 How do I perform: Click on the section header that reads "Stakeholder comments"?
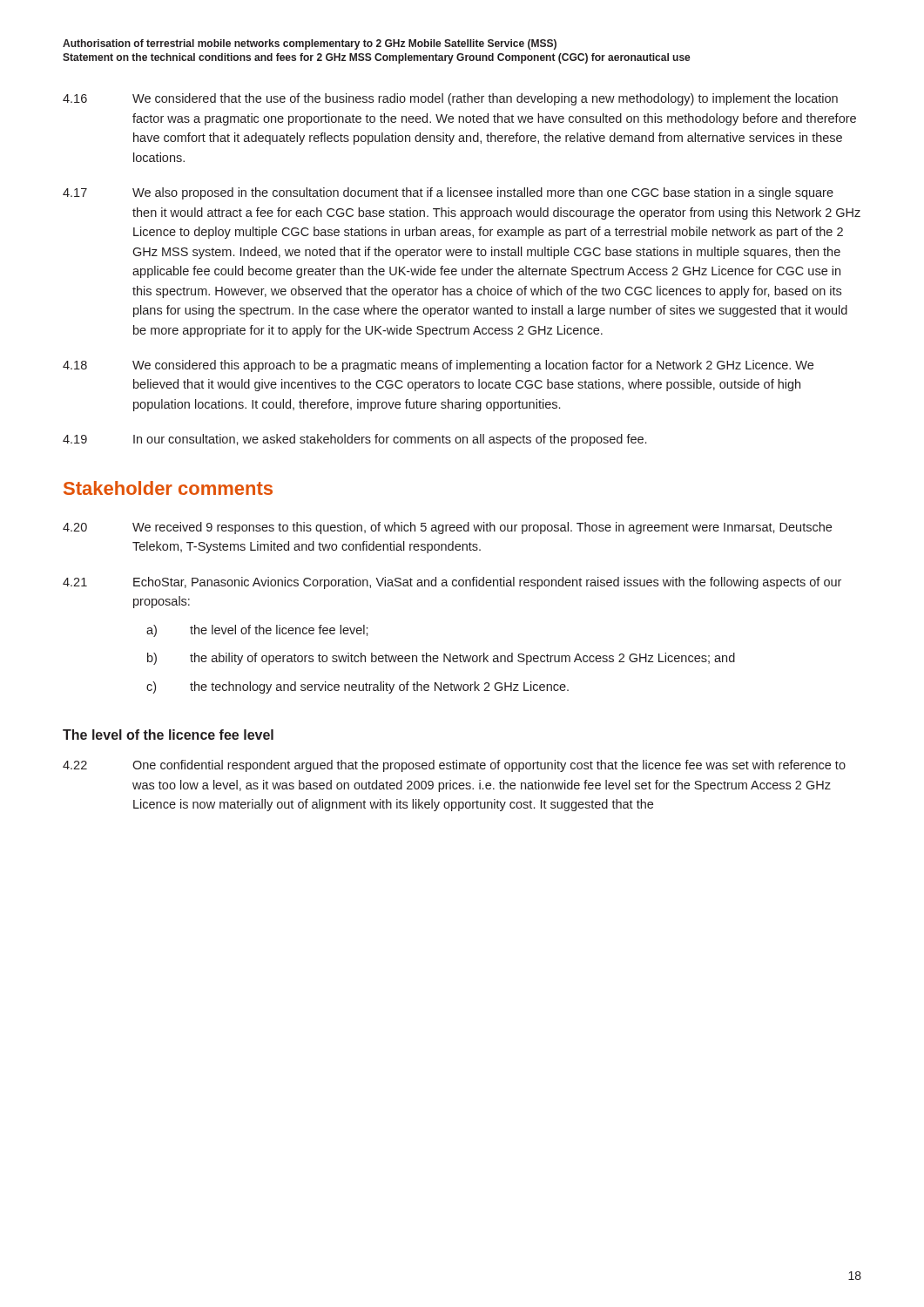tap(168, 488)
